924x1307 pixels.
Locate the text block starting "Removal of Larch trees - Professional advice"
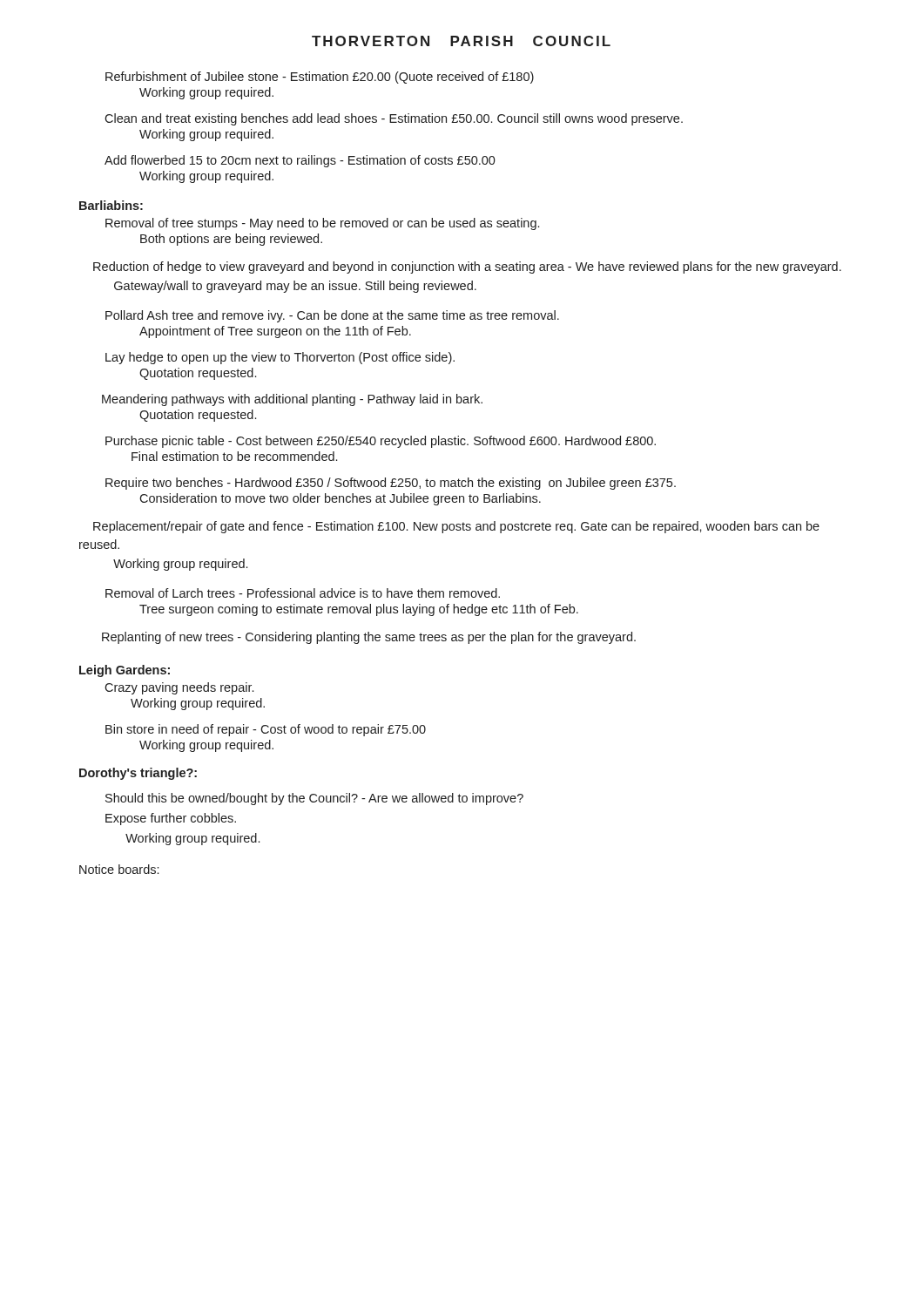pos(475,601)
